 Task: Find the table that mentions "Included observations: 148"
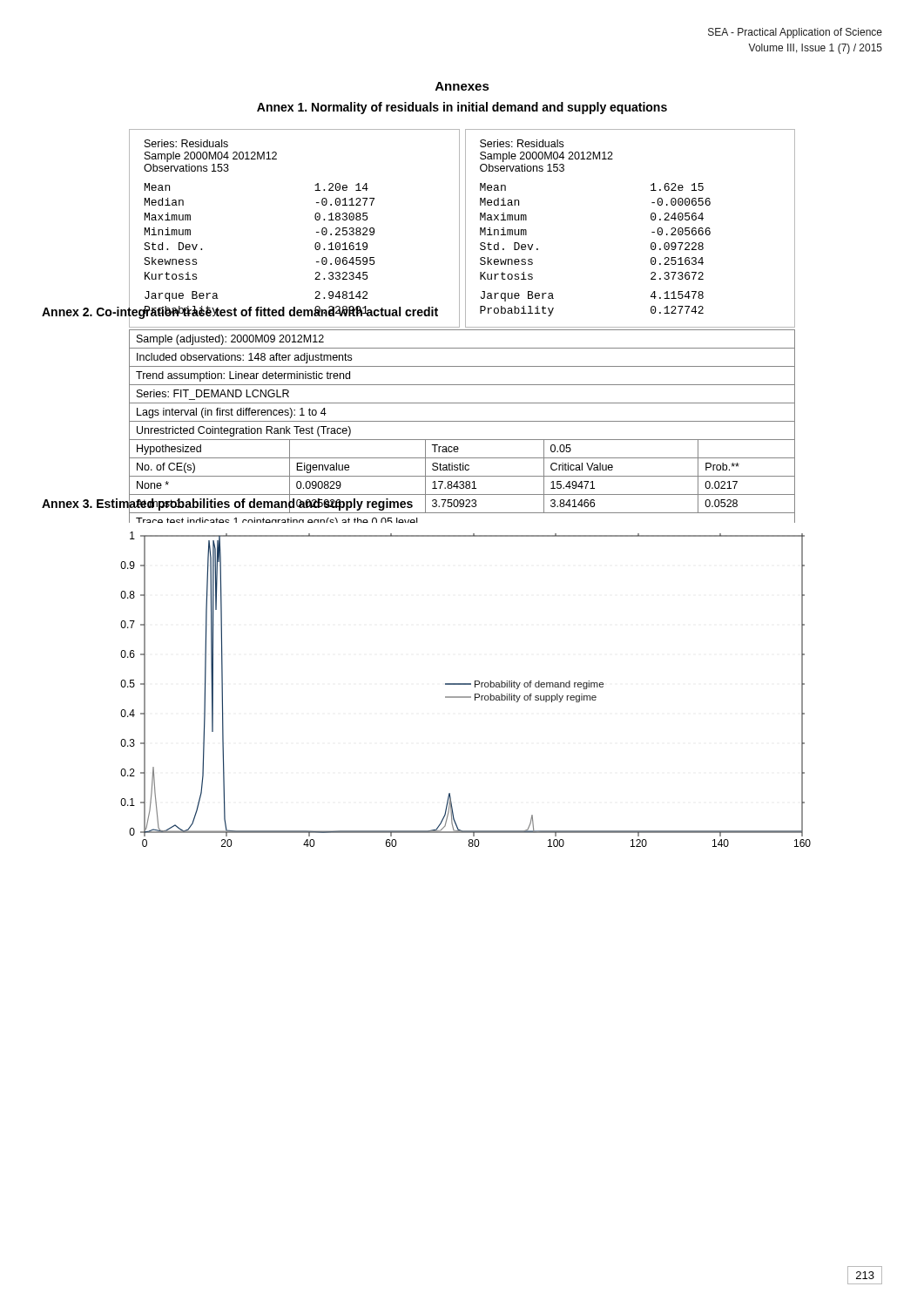(462, 449)
